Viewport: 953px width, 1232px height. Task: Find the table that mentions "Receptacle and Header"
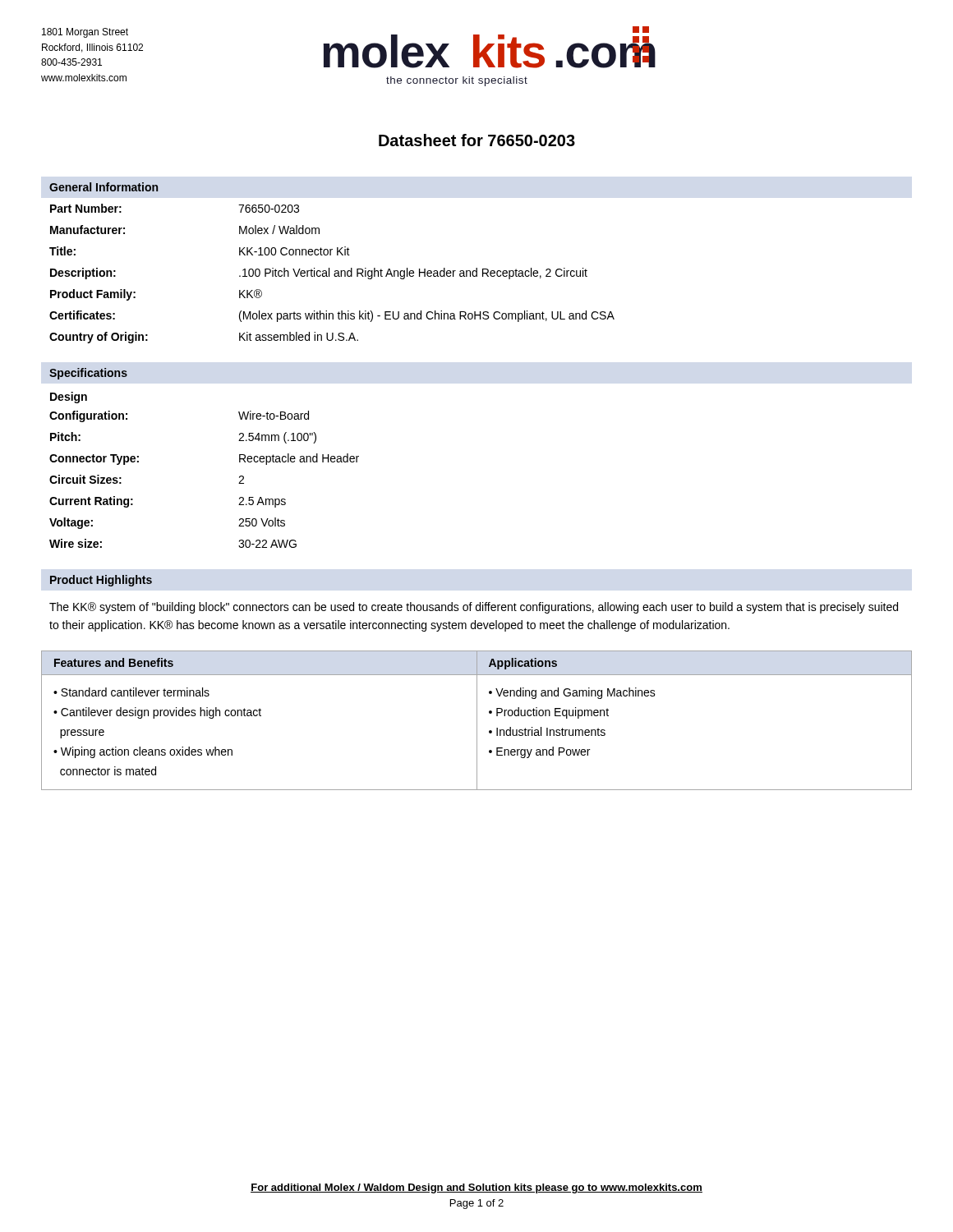pyautogui.click(x=476, y=458)
